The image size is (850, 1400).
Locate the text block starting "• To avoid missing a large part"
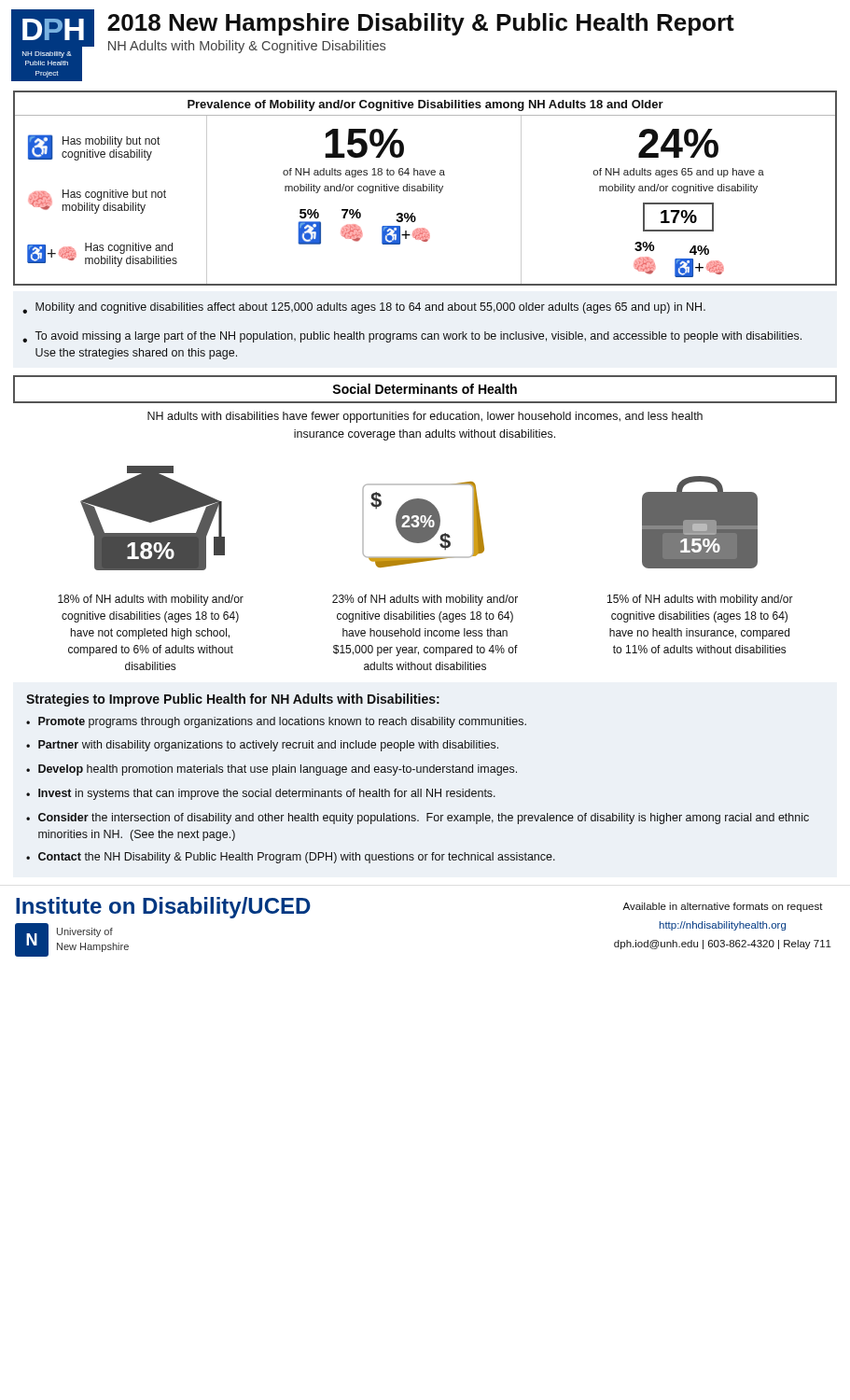click(x=423, y=345)
